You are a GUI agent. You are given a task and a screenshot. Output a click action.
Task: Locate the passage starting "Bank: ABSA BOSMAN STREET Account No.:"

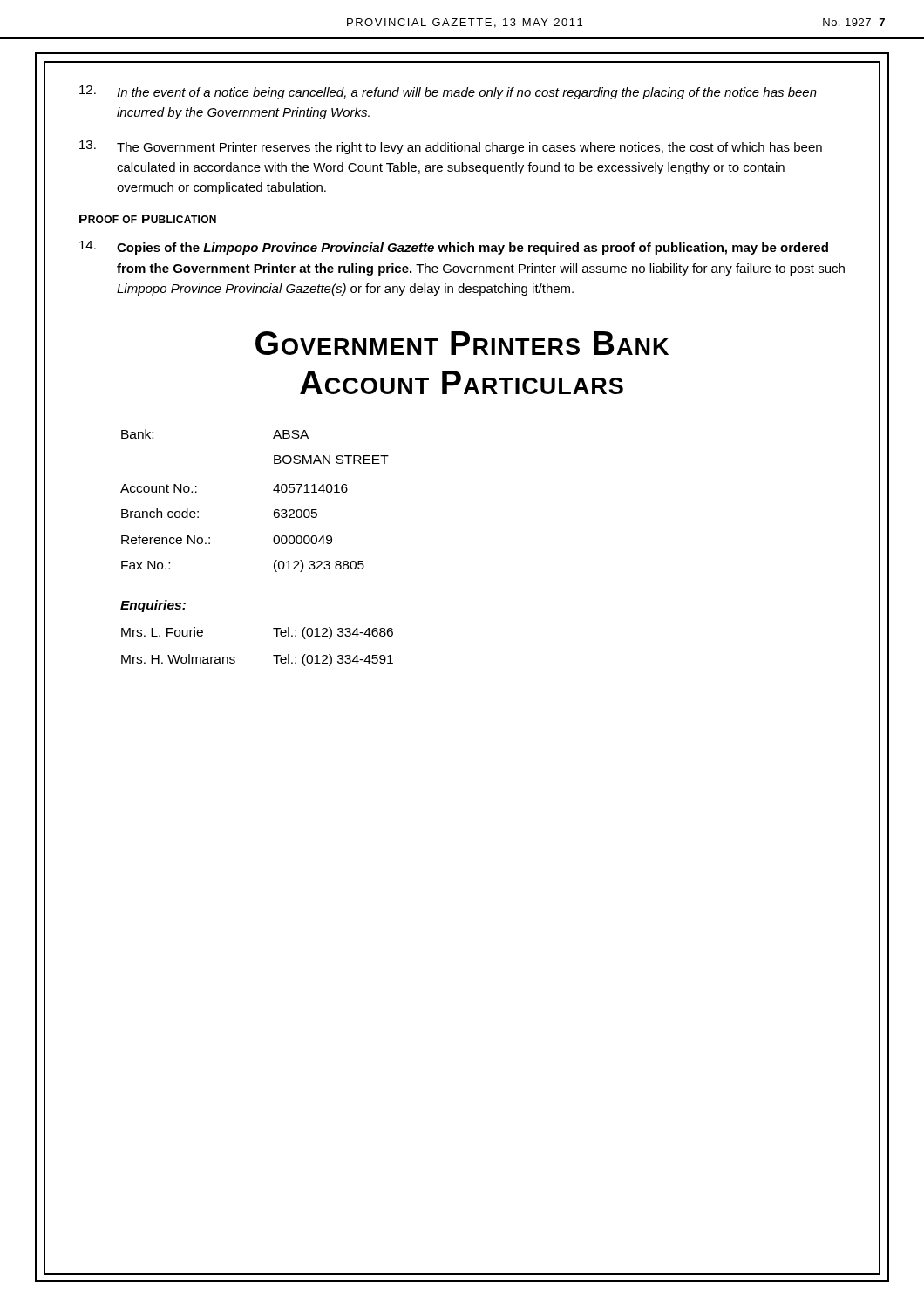(x=141, y=432)
